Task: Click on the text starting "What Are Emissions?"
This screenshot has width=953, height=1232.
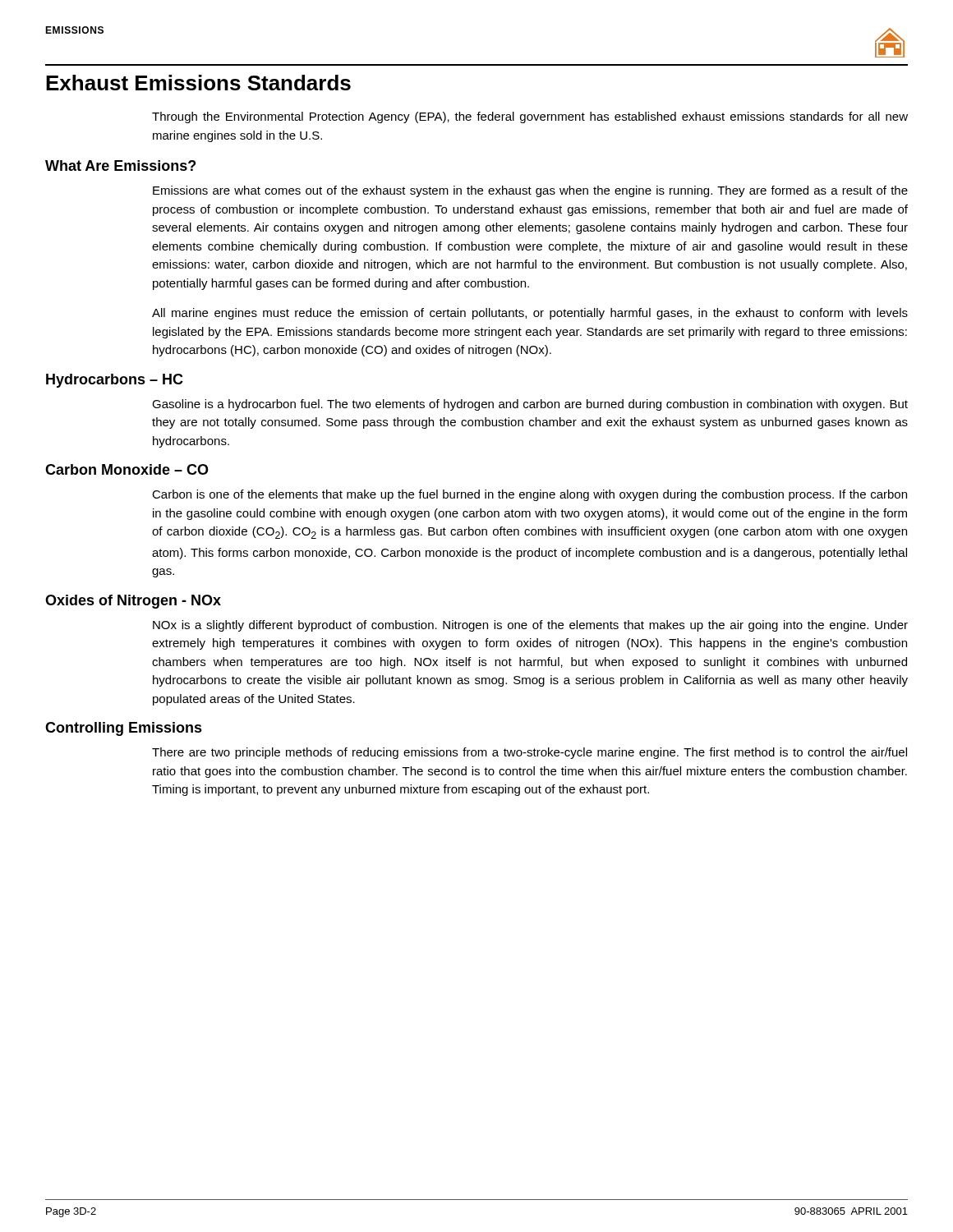Action: (x=121, y=166)
